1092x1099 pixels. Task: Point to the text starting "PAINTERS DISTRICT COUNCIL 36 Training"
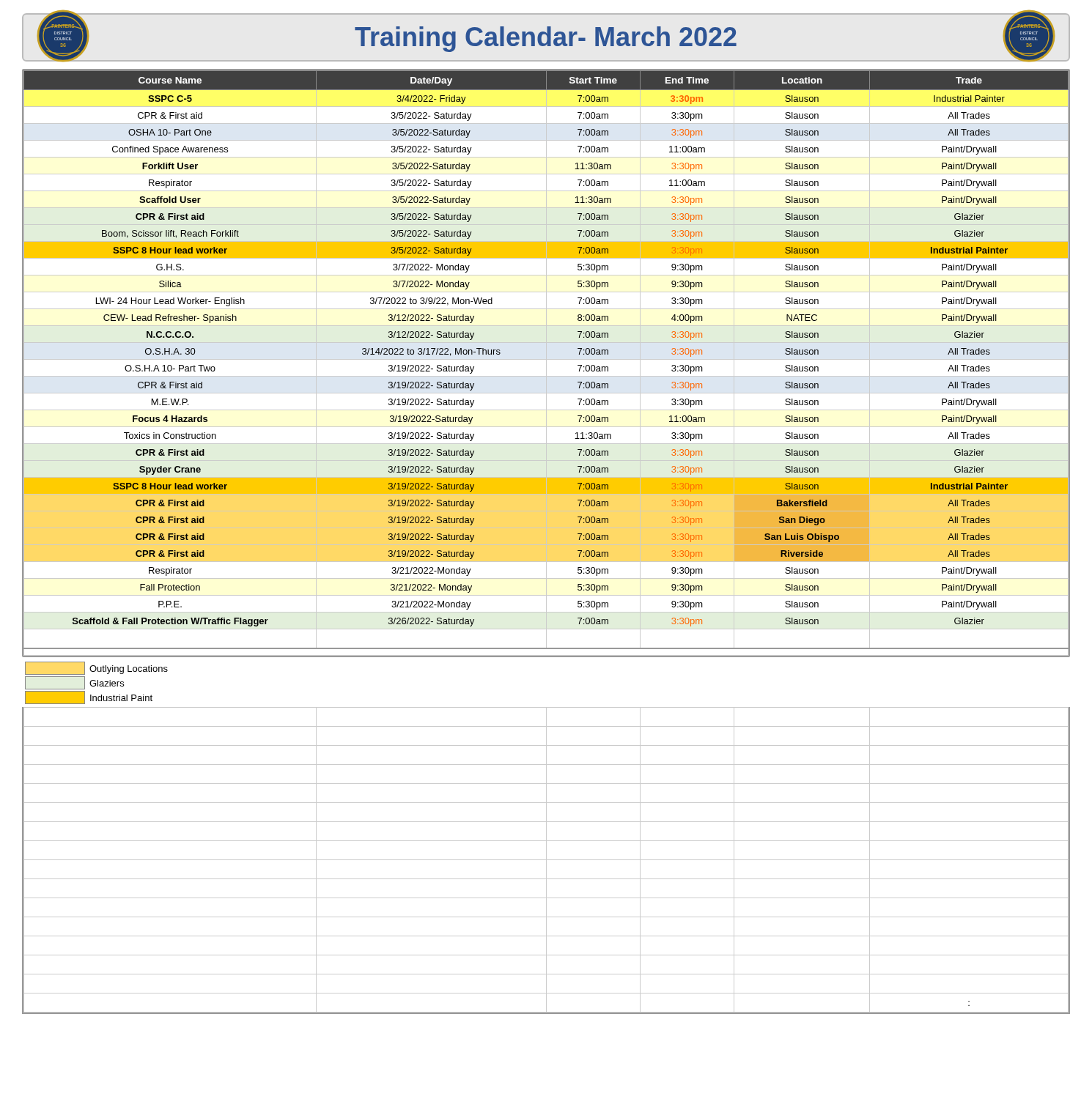tap(546, 37)
